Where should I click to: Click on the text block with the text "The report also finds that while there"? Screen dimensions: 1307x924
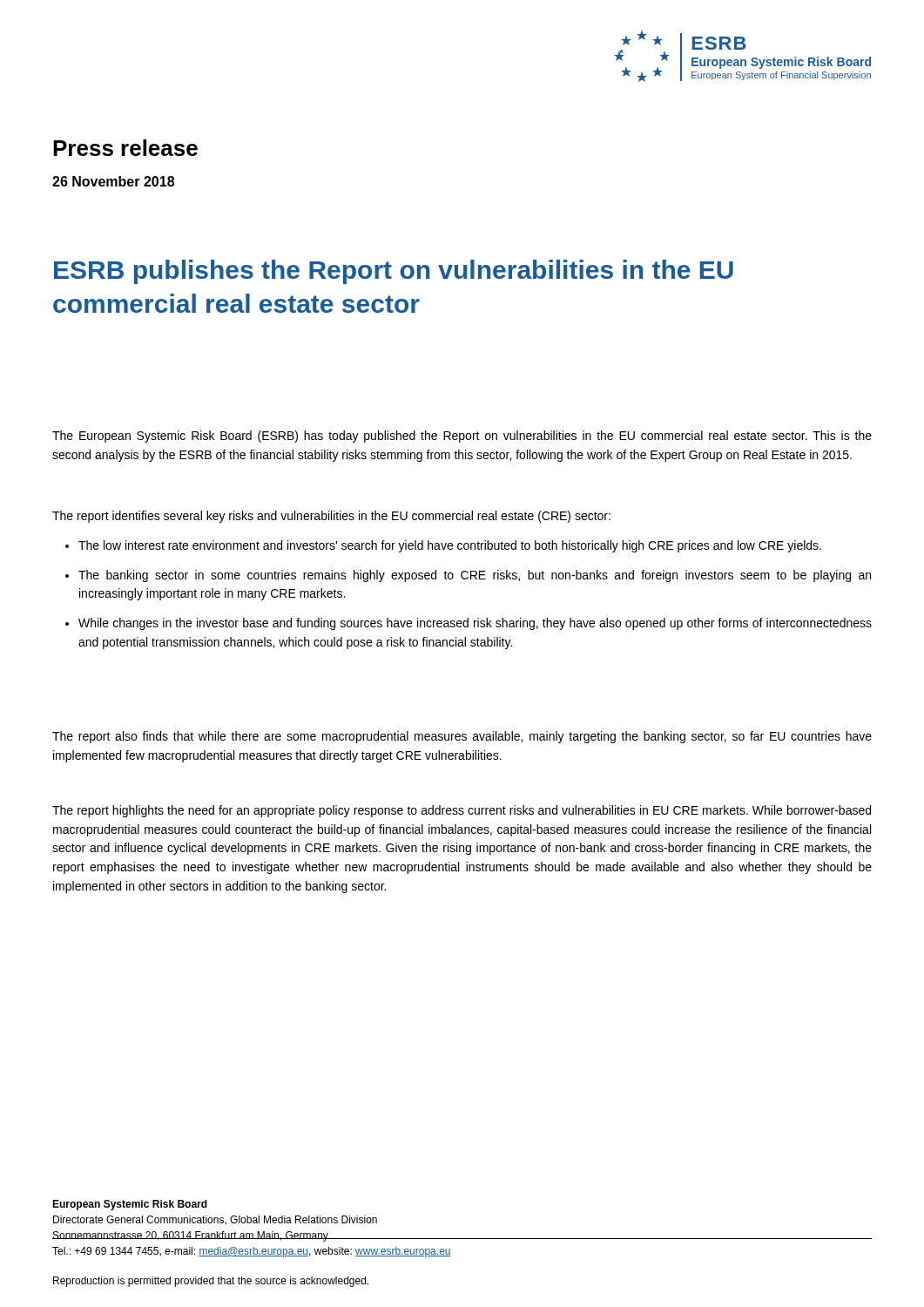(x=462, y=746)
